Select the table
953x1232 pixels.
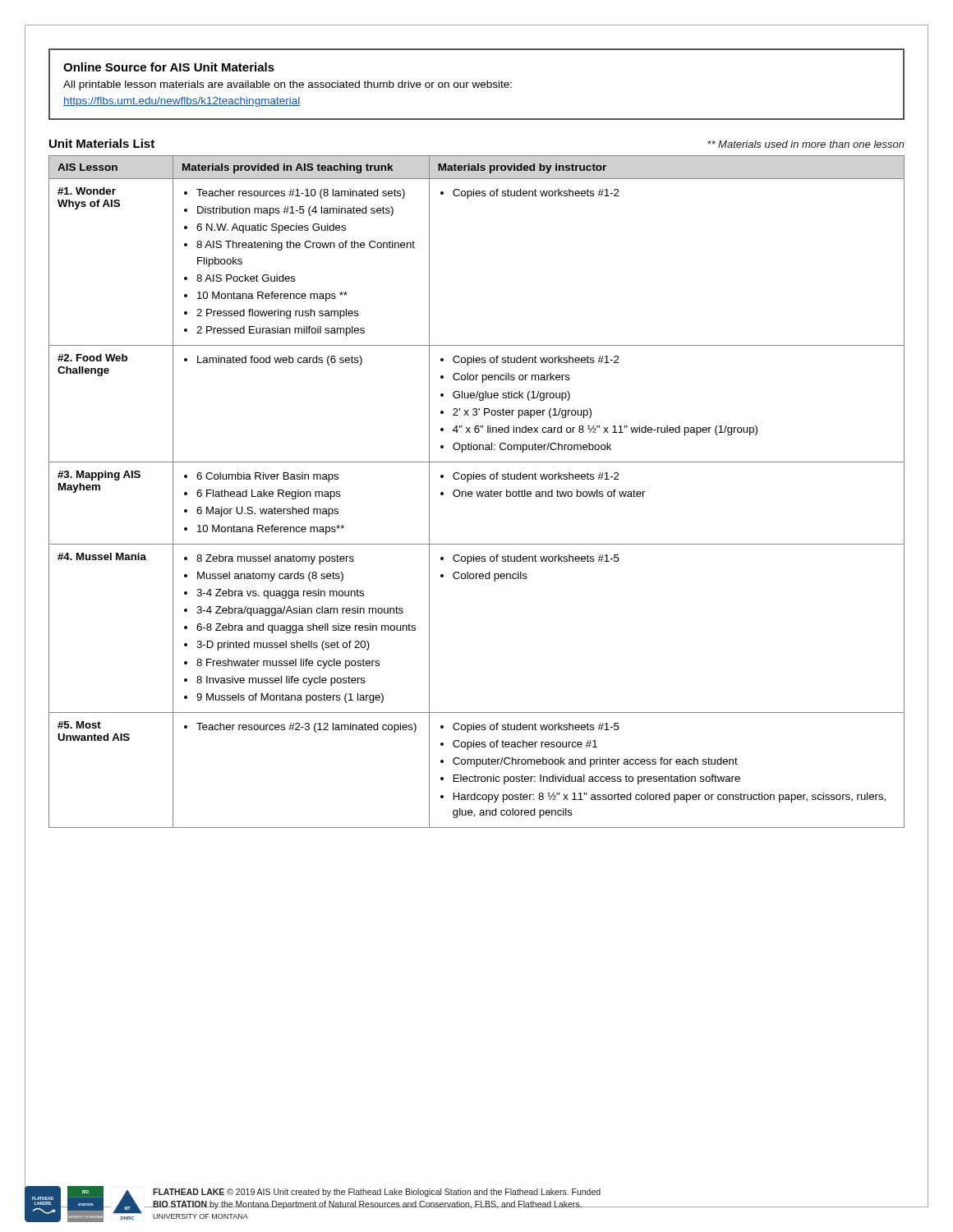476,492
